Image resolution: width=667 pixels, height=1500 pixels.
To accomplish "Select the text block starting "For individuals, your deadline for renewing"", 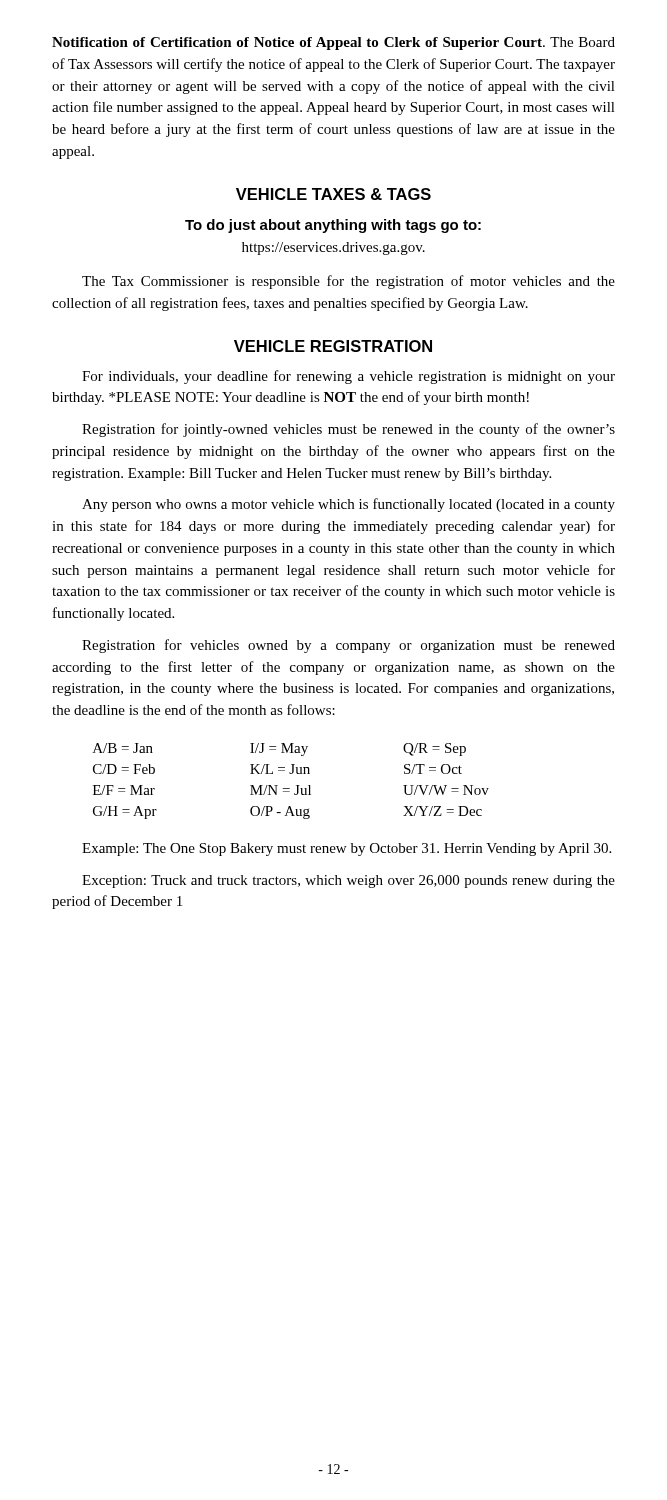I will [334, 387].
